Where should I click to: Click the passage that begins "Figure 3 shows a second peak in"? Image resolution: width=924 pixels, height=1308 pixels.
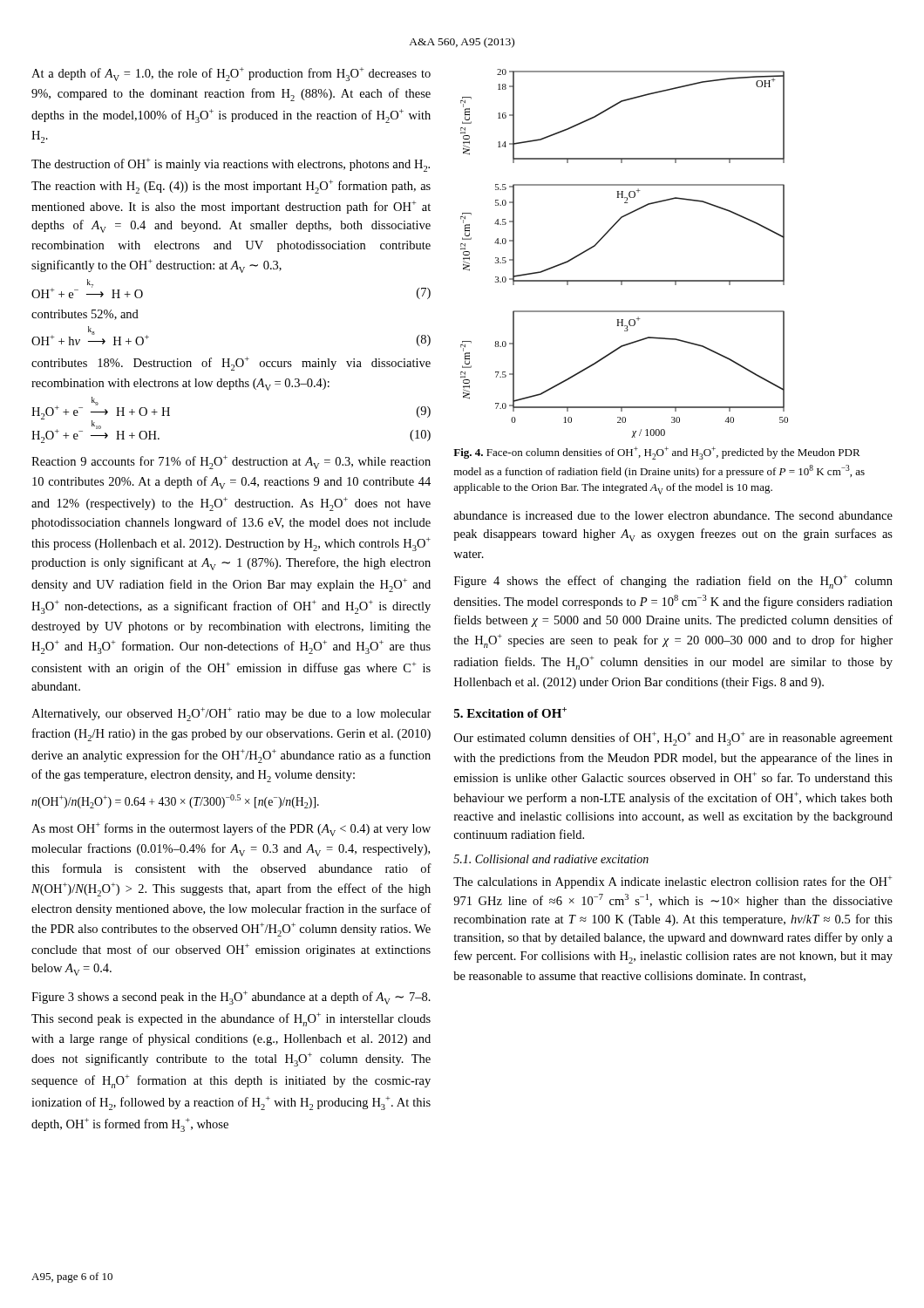coord(231,1061)
